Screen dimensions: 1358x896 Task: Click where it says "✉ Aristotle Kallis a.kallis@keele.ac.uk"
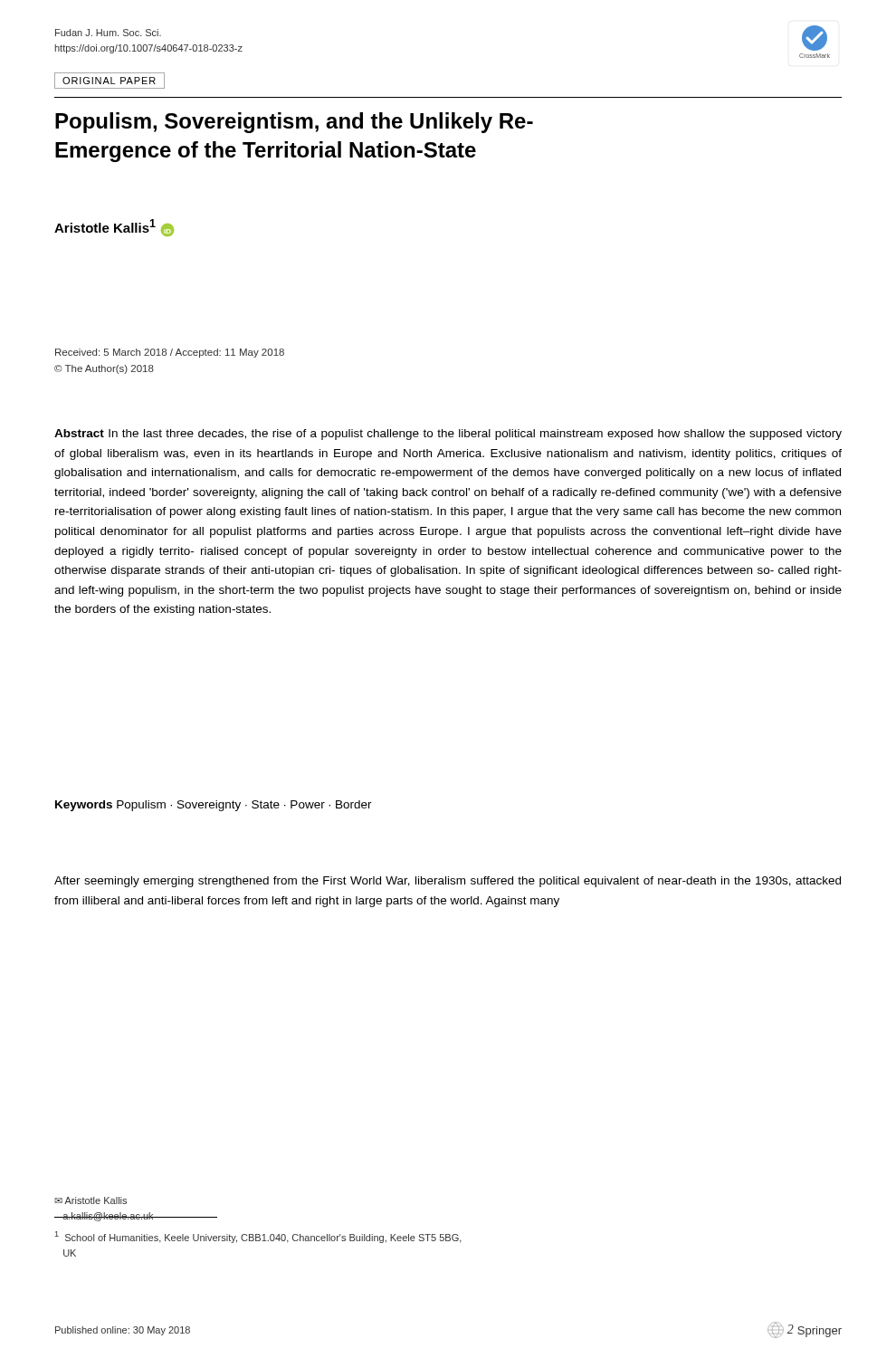pos(104,1208)
